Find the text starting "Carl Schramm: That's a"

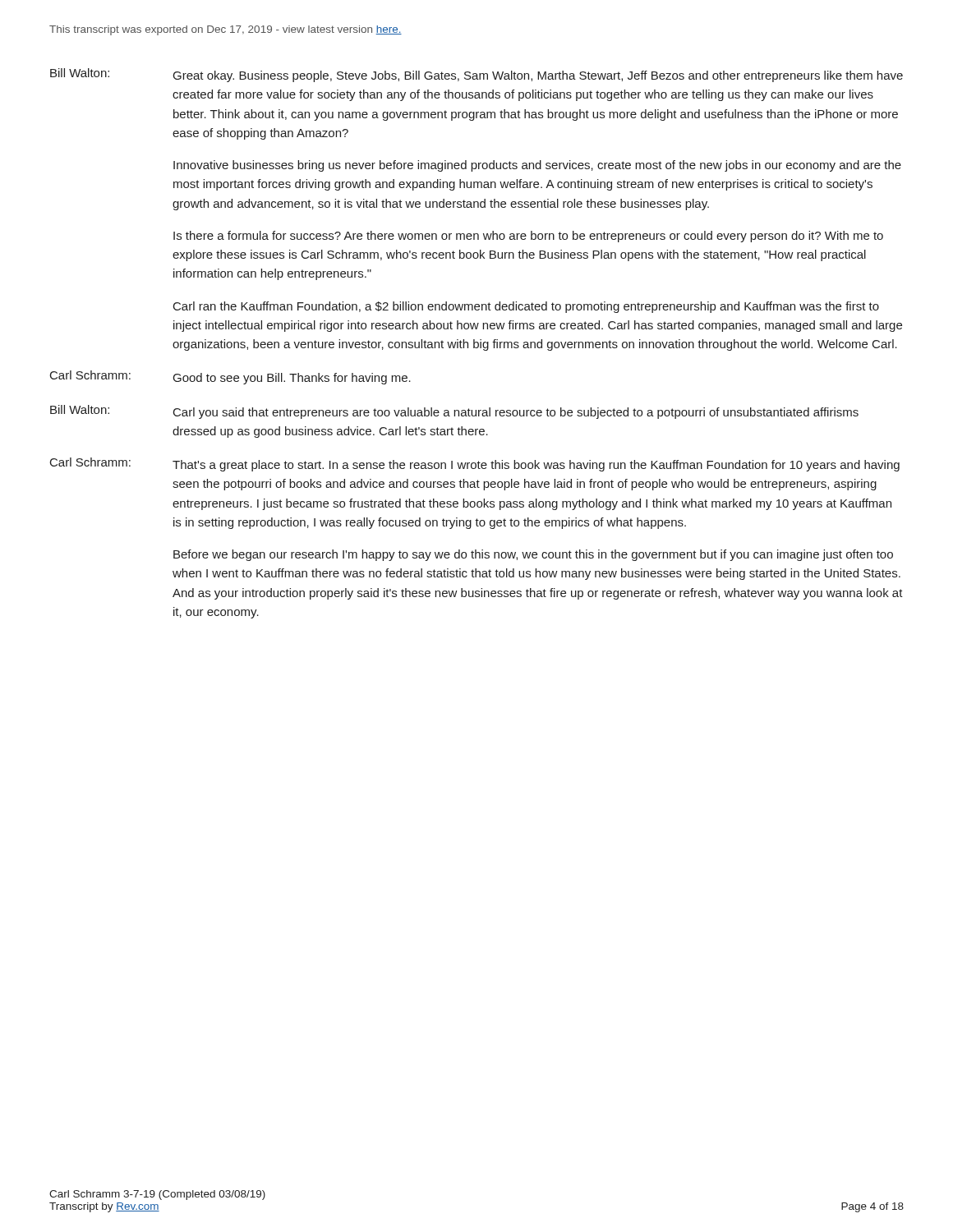(476, 538)
